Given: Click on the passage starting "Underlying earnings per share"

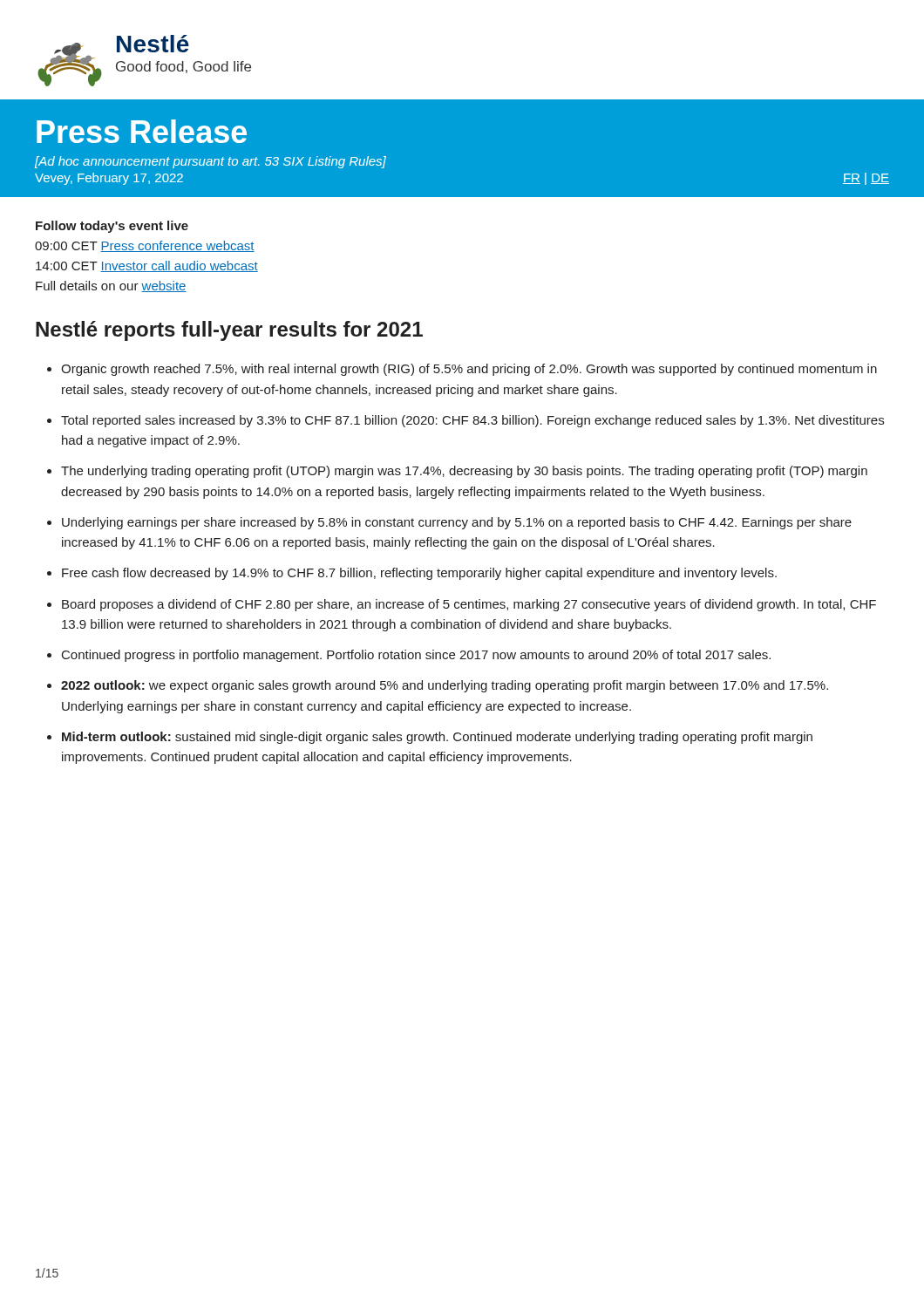Looking at the screenshot, I should coord(456,532).
